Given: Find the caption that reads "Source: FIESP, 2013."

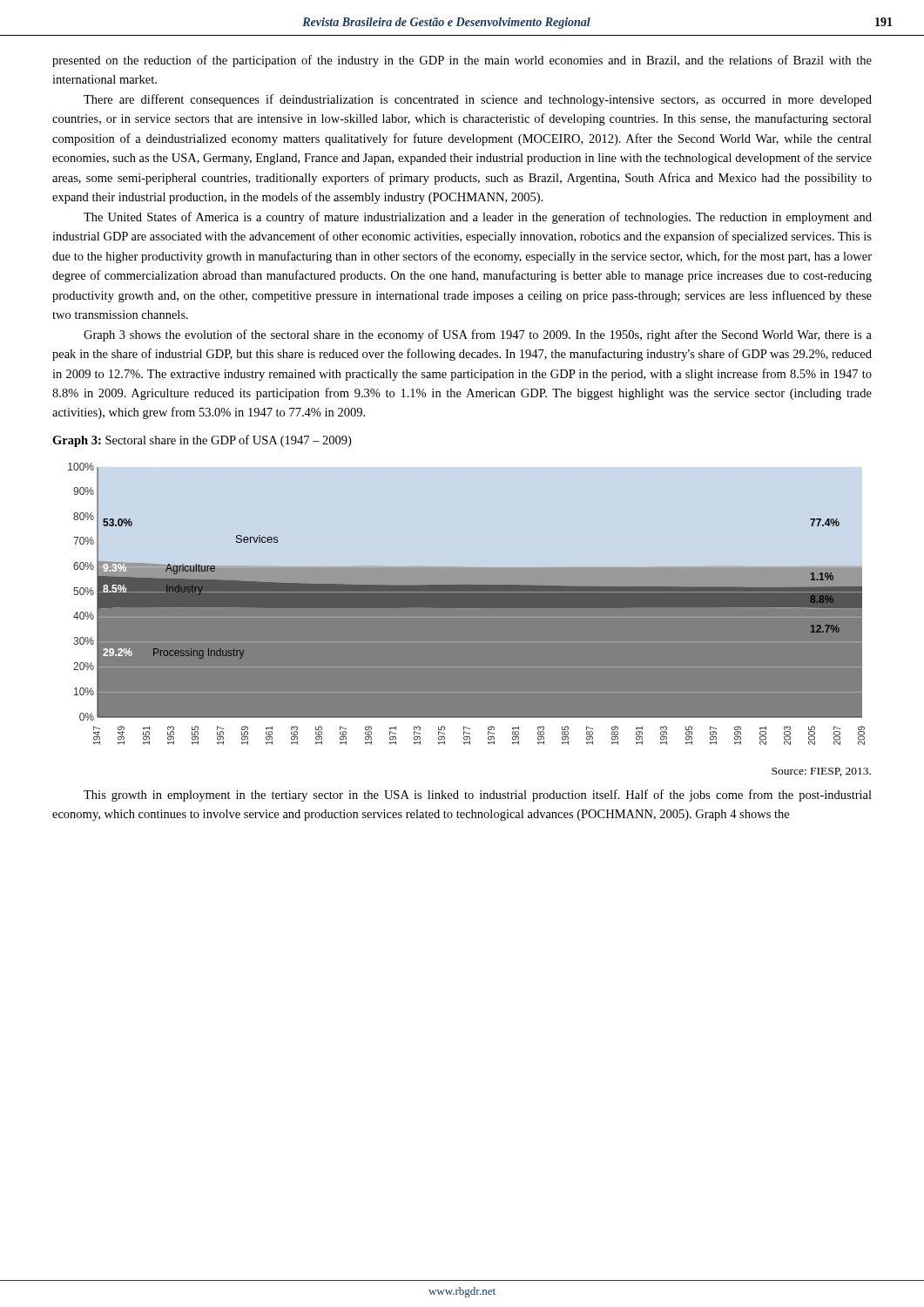Looking at the screenshot, I should pos(821,771).
